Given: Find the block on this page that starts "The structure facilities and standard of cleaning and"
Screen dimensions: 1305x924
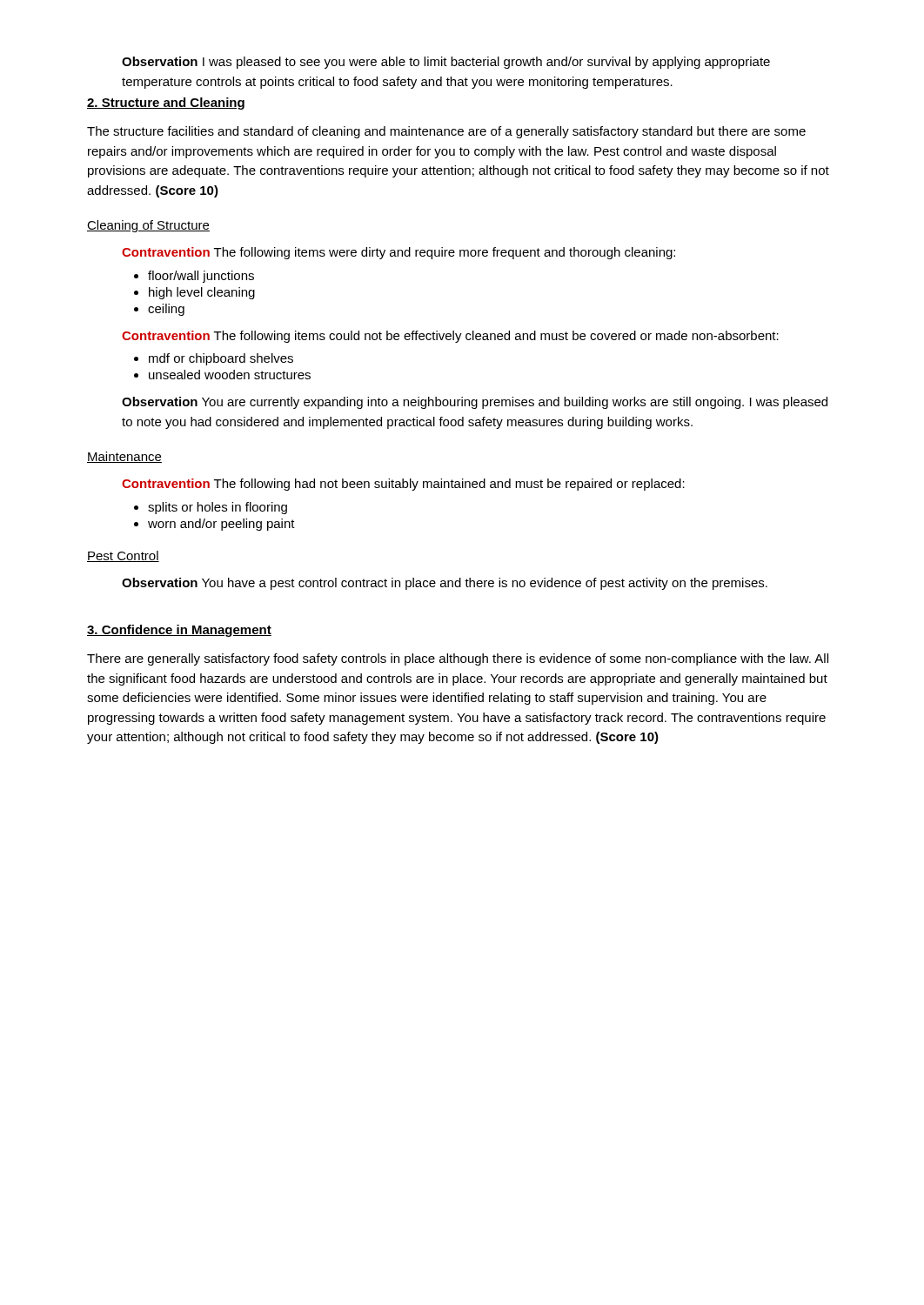Looking at the screenshot, I should click(458, 160).
